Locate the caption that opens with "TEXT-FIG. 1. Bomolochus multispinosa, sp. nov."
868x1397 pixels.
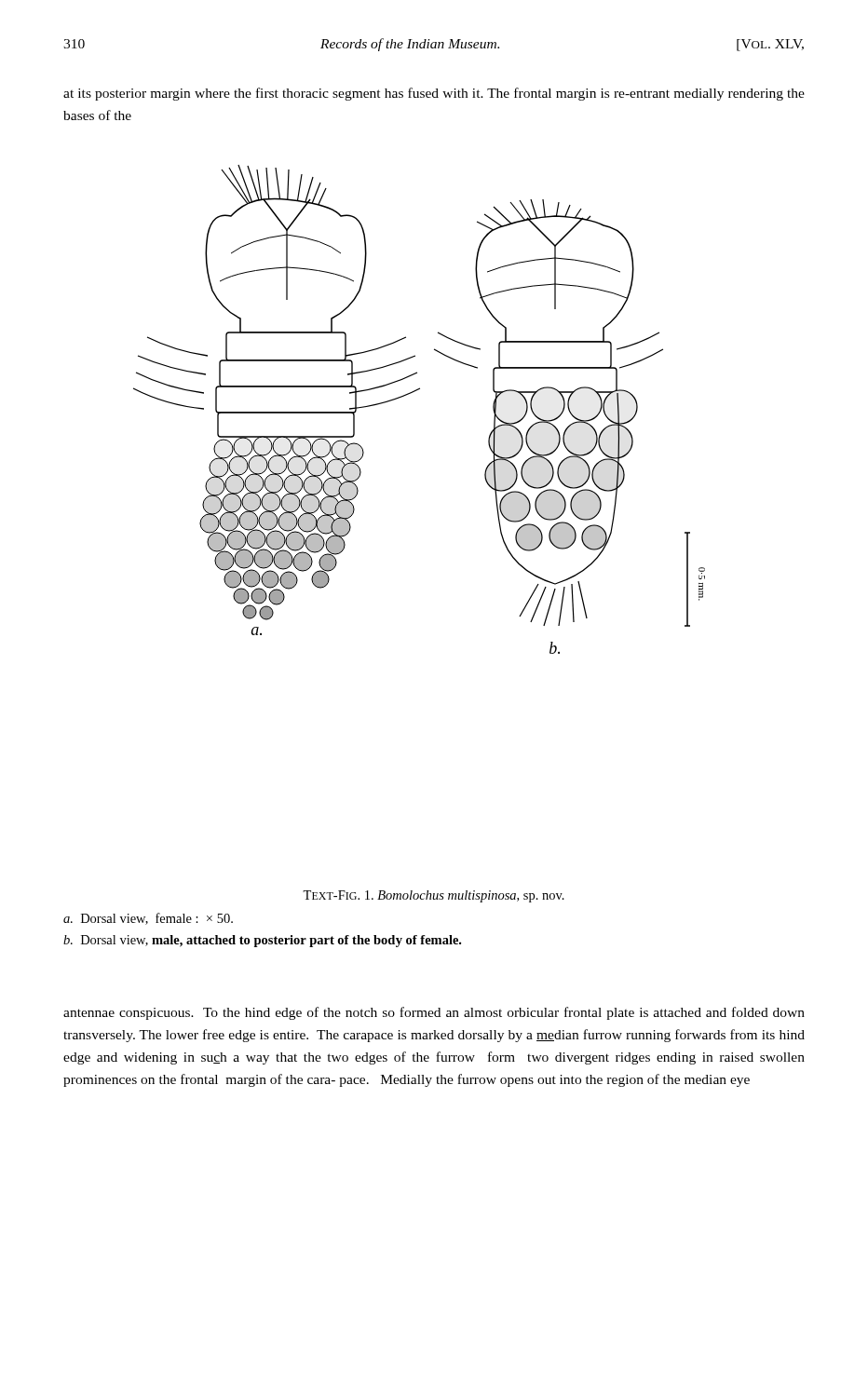[x=434, y=896]
